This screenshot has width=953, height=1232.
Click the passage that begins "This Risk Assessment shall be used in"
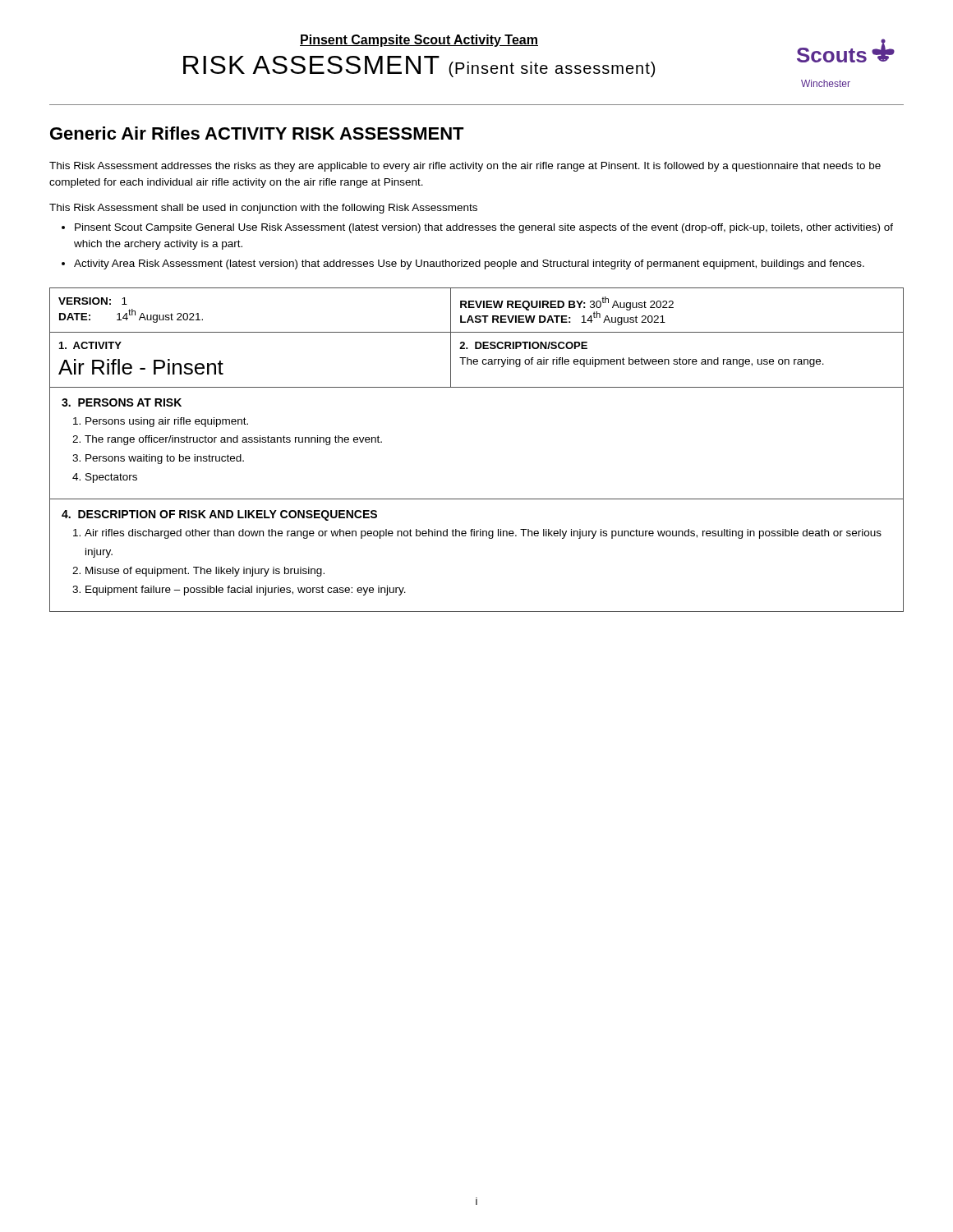[264, 207]
